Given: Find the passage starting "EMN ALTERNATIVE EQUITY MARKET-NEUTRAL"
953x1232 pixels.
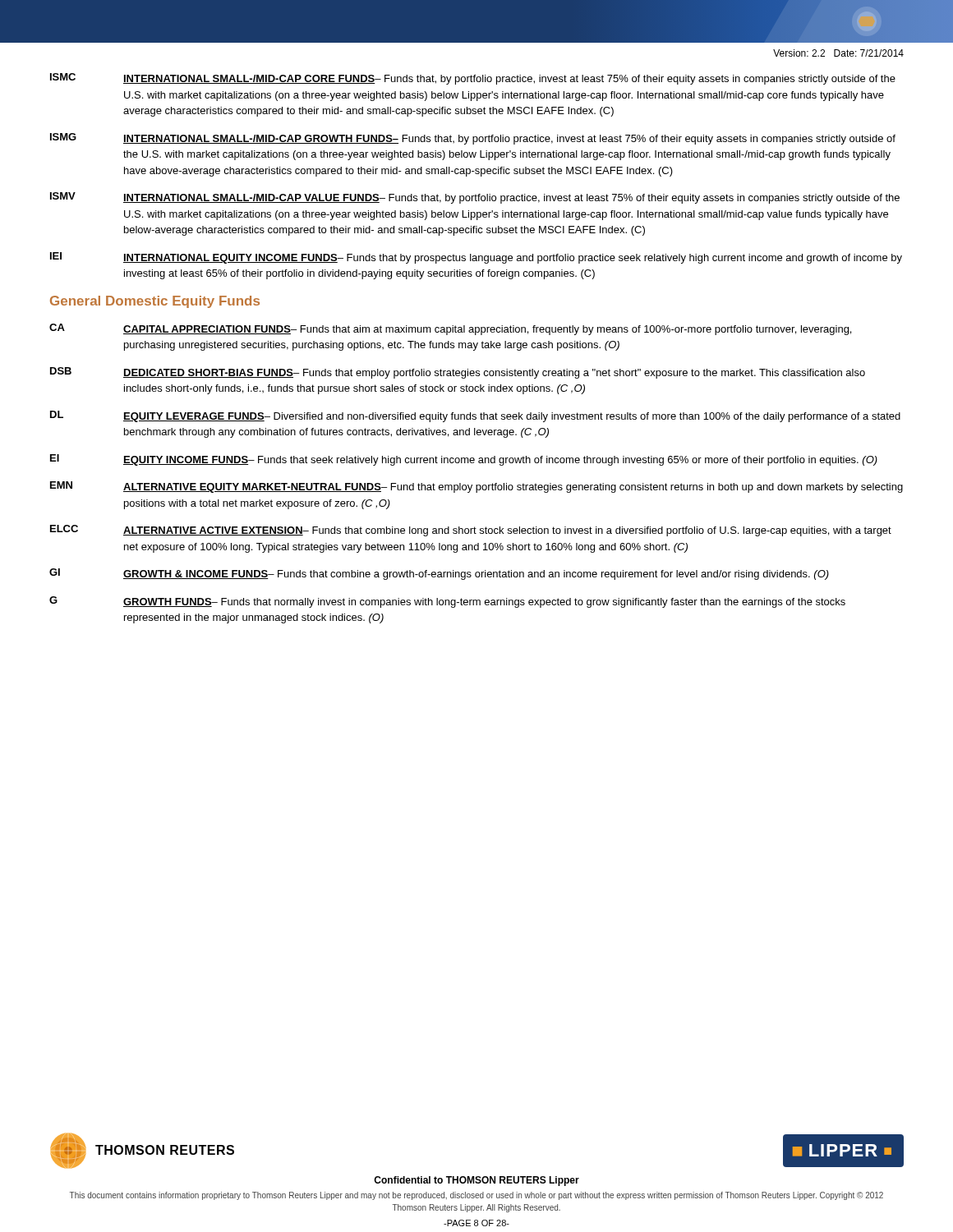Looking at the screenshot, I should (x=476, y=495).
